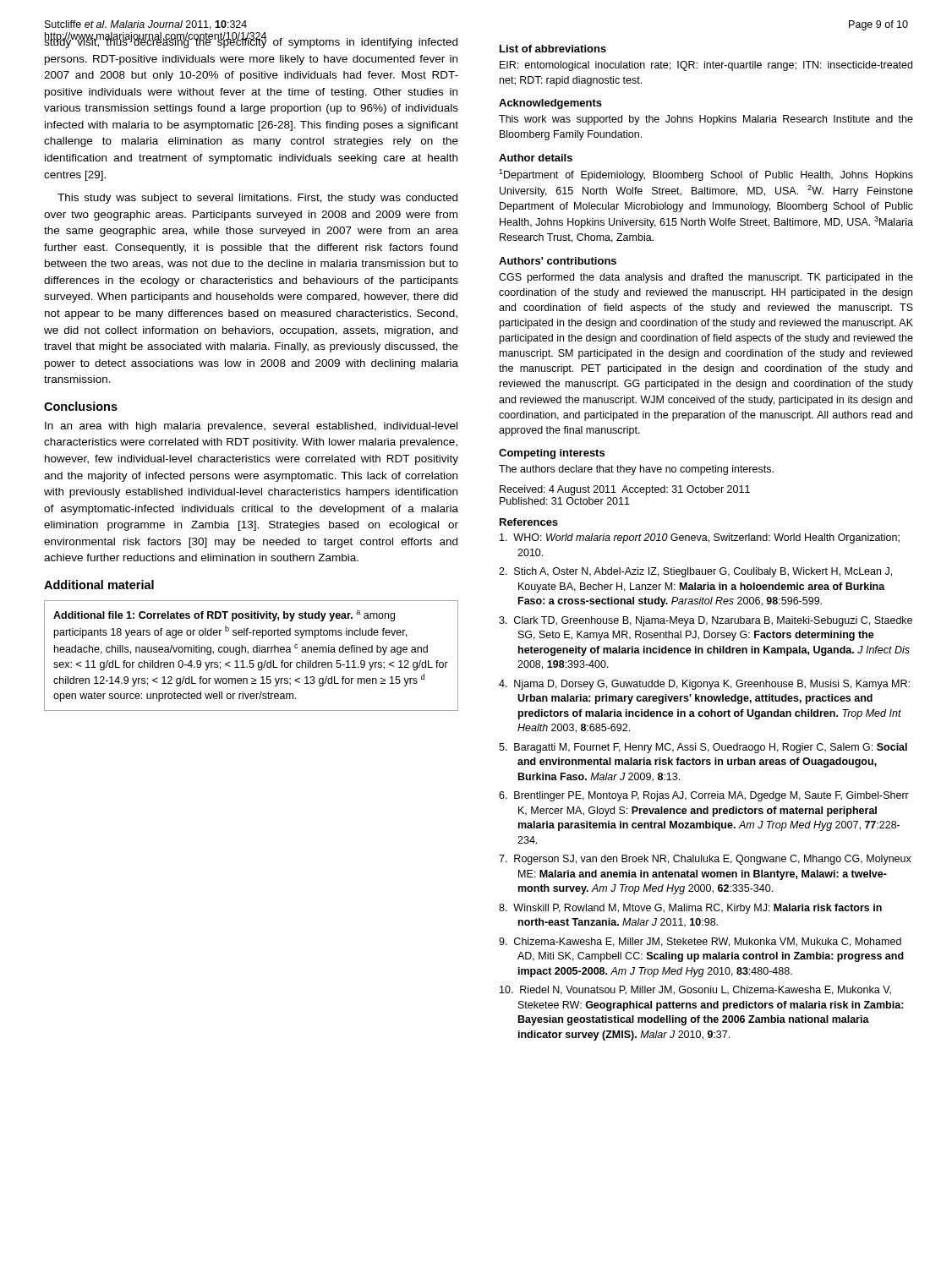The width and height of the screenshot is (952, 1268).
Task: Select the text block that reads "Received: 4 August 2011 Accepted: 31"
Action: (625, 495)
